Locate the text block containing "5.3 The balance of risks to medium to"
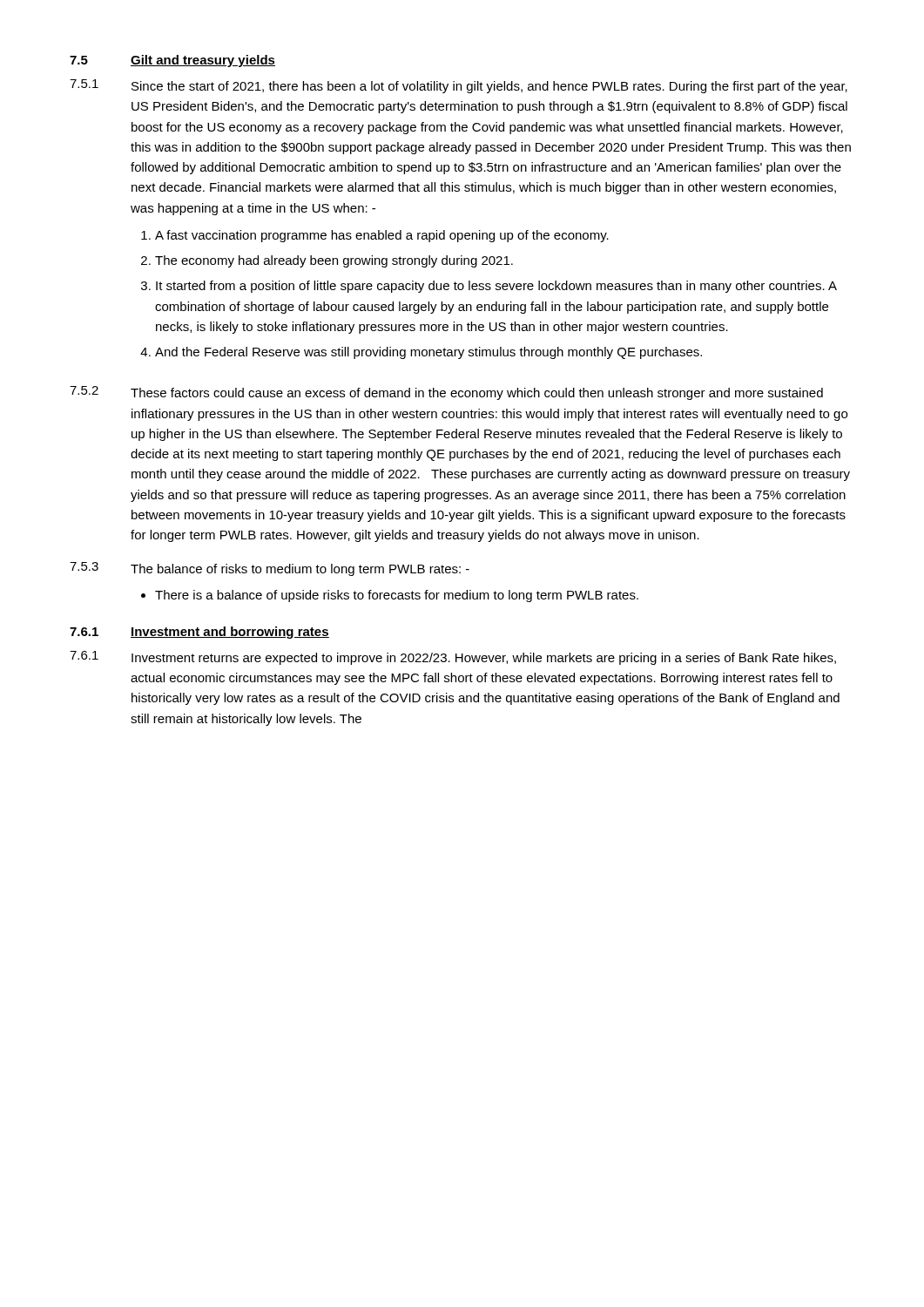The height and width of the screenshot is (1307, 924). click(462, 584)
